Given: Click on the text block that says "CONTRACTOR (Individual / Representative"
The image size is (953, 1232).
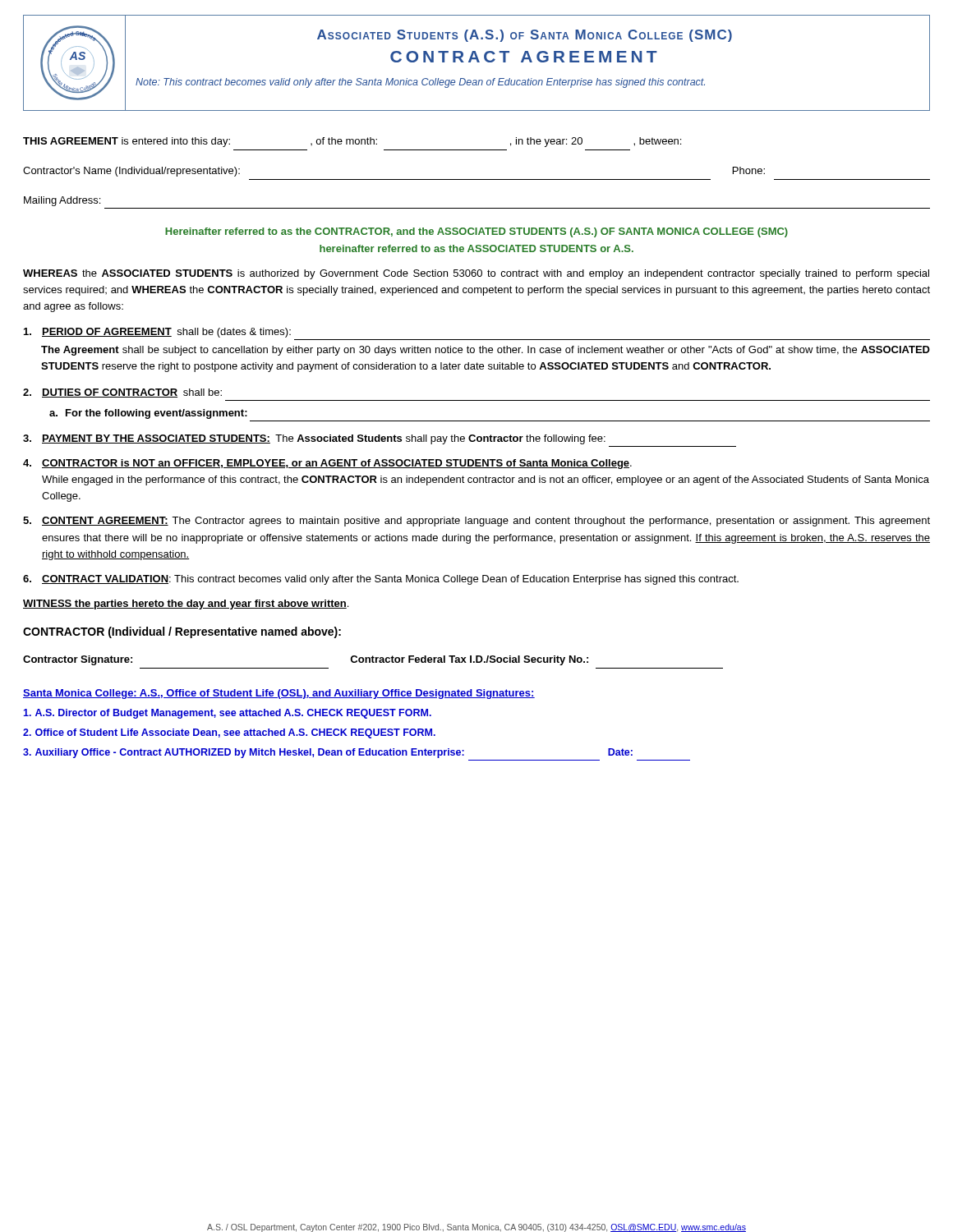Looking at the screenshot, I should (182, 632).
